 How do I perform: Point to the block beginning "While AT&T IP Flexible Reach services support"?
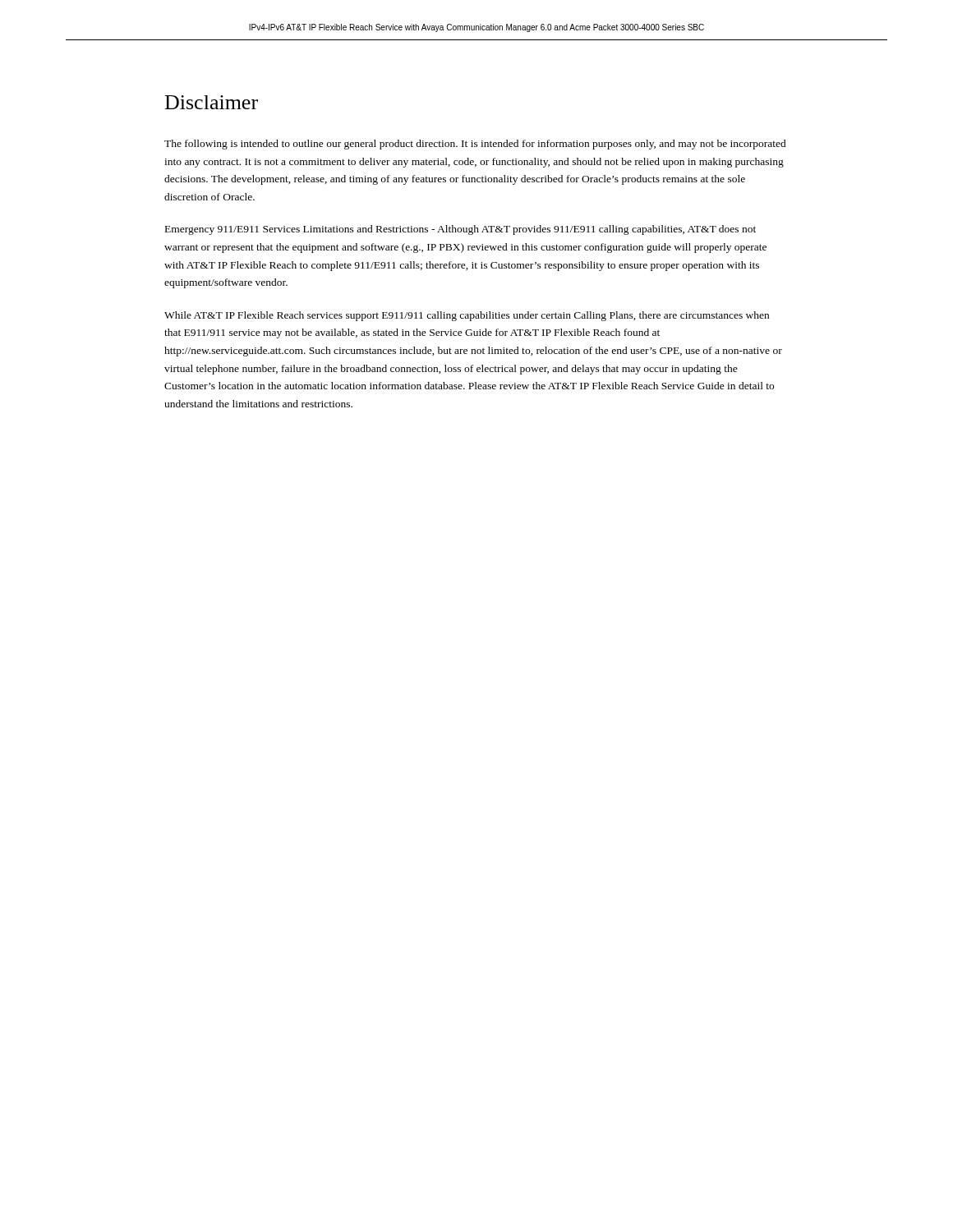point(473,359)
